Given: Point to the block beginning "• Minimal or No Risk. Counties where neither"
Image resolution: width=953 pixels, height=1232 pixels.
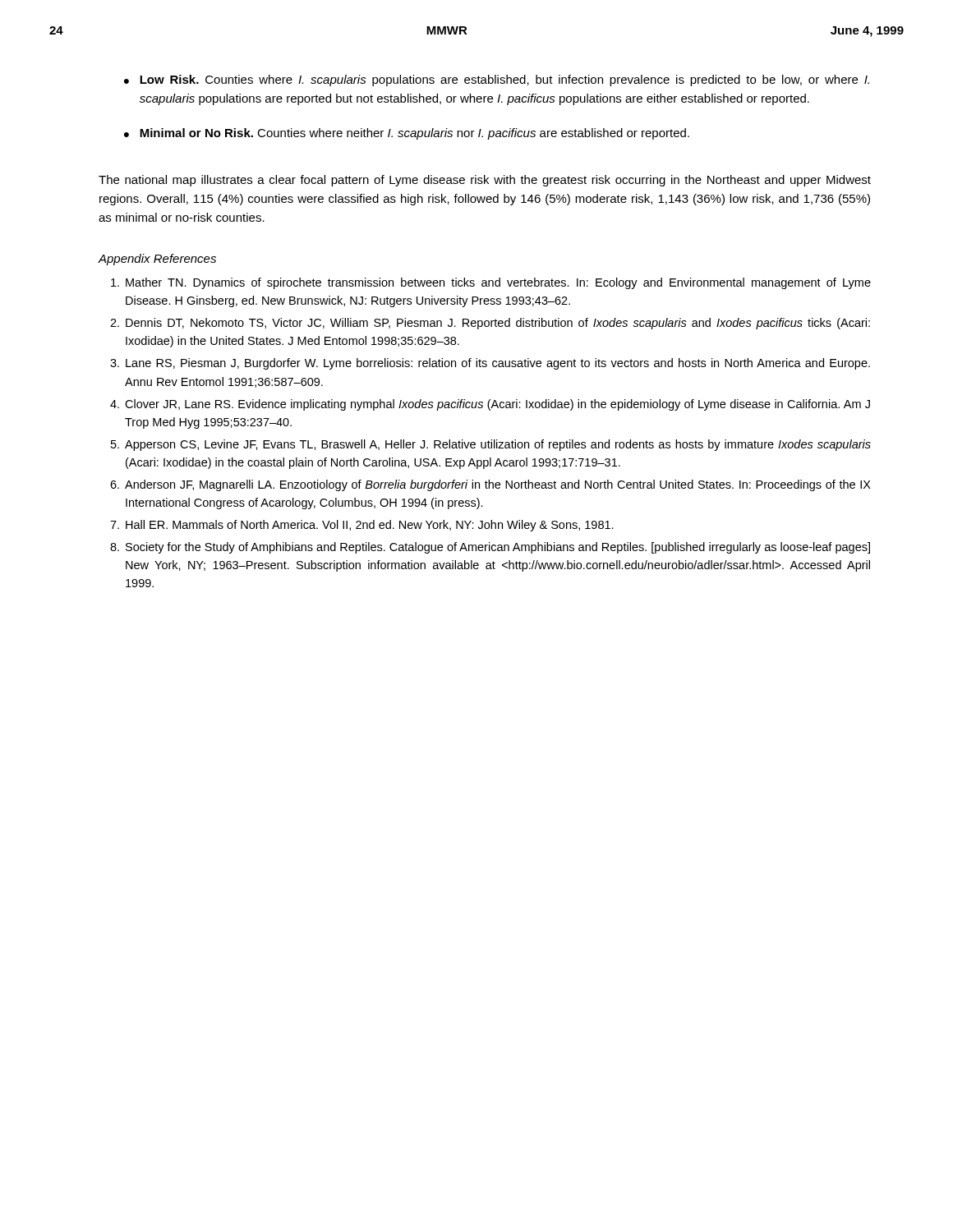Looking at the screenshot, I should tap(497, 136).
